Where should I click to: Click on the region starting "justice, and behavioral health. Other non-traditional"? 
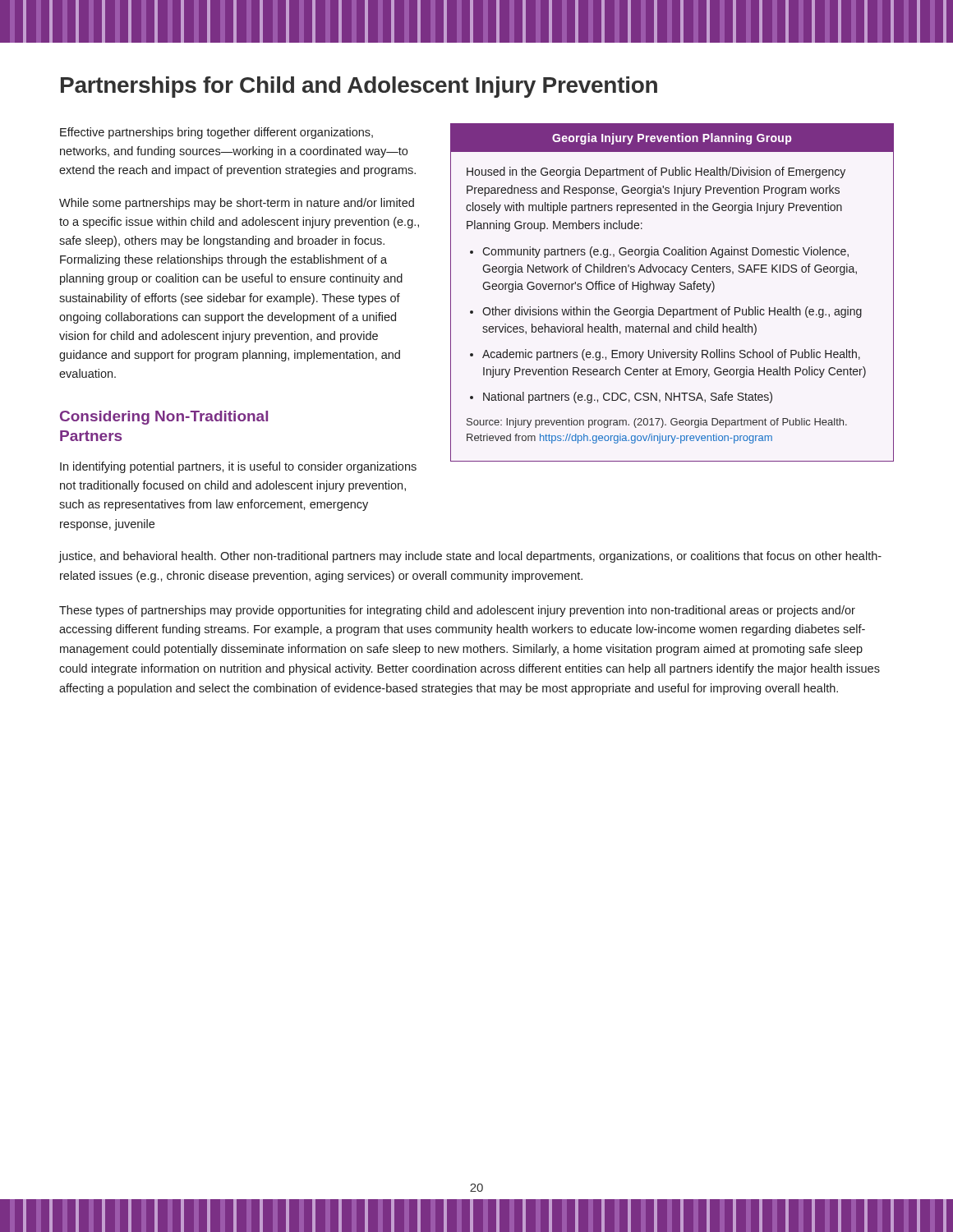[x=476, y=566]
